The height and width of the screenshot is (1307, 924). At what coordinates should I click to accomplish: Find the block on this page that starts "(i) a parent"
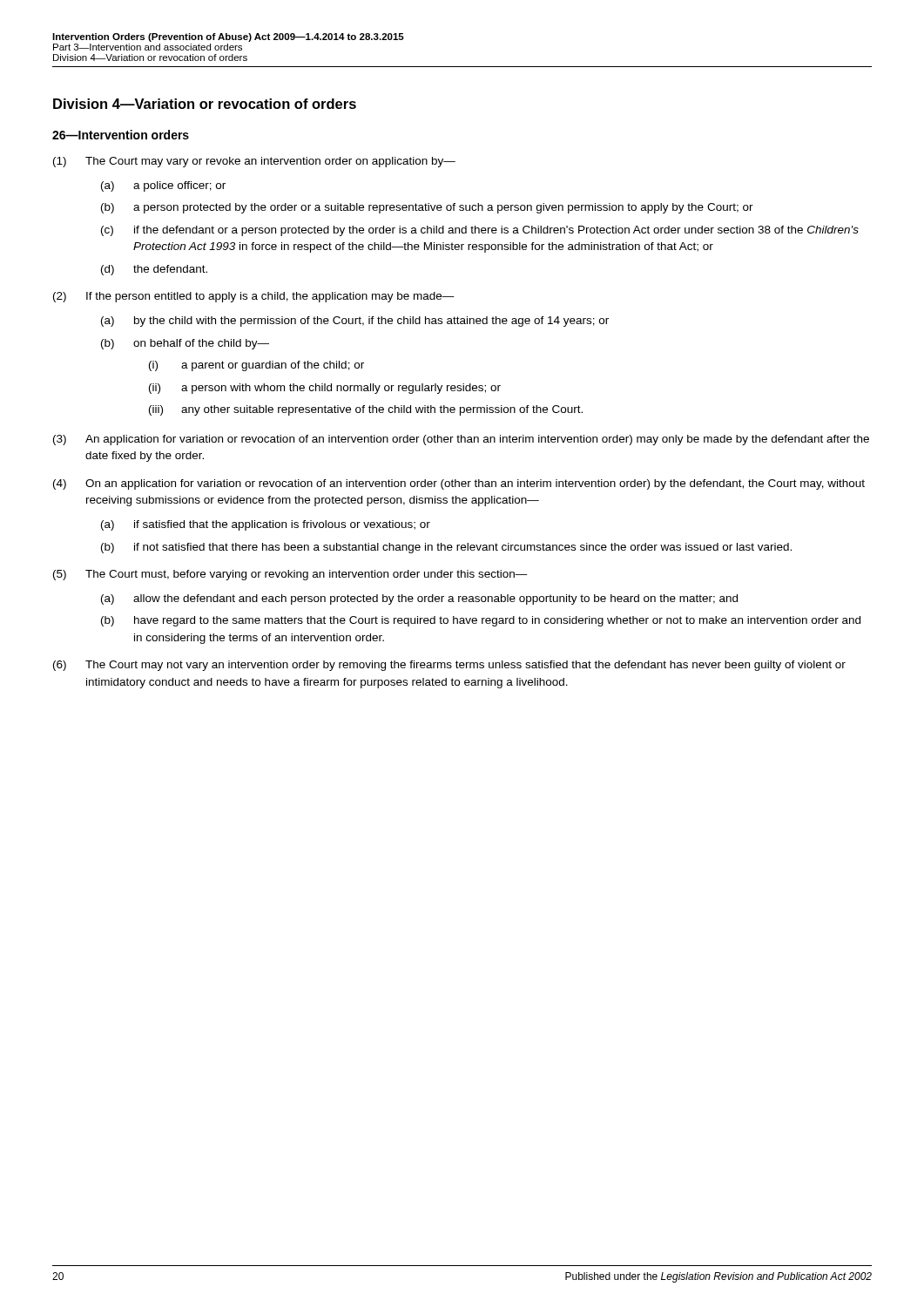[x=256, y=366]
